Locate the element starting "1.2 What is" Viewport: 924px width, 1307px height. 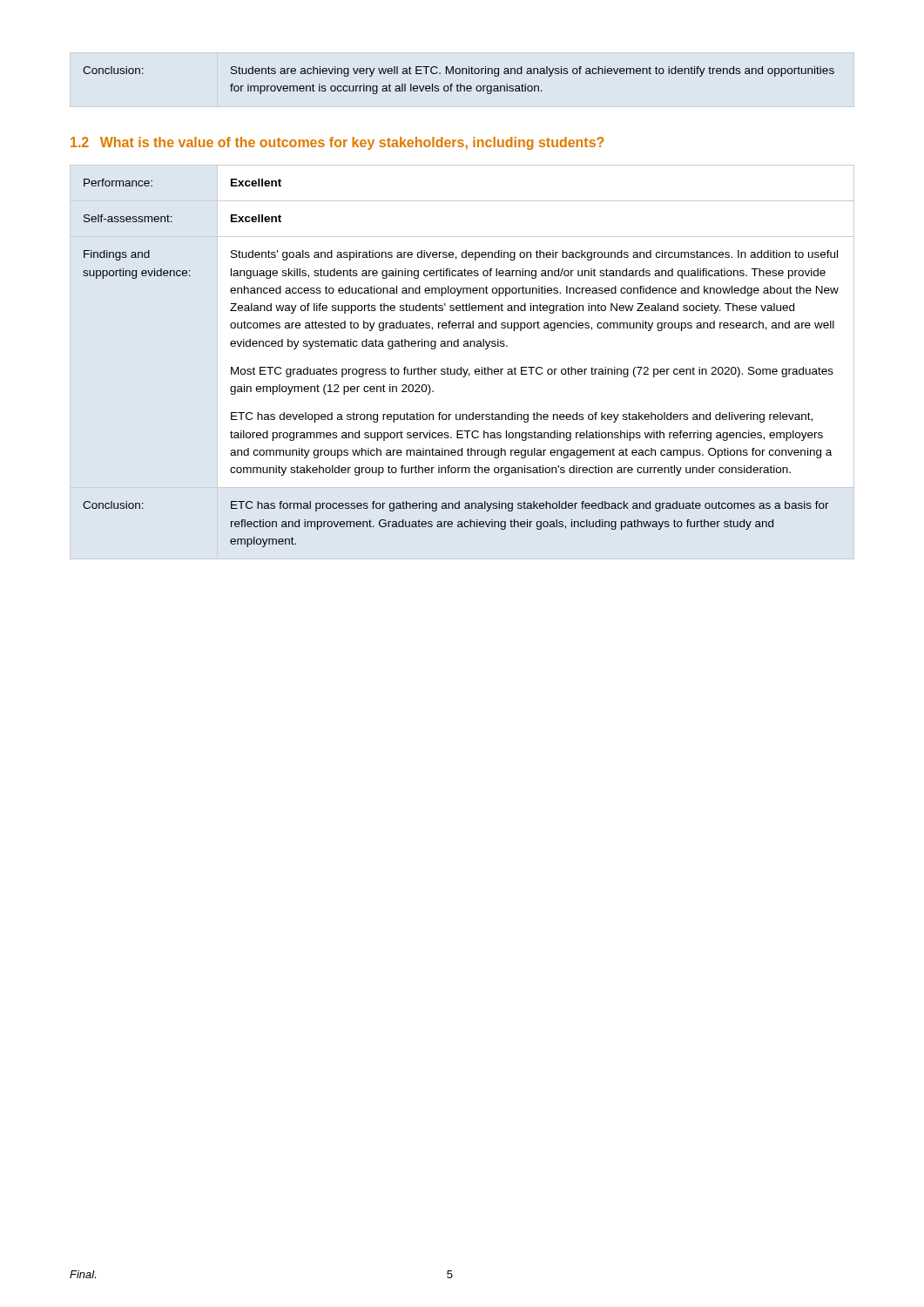click(337, 142)
